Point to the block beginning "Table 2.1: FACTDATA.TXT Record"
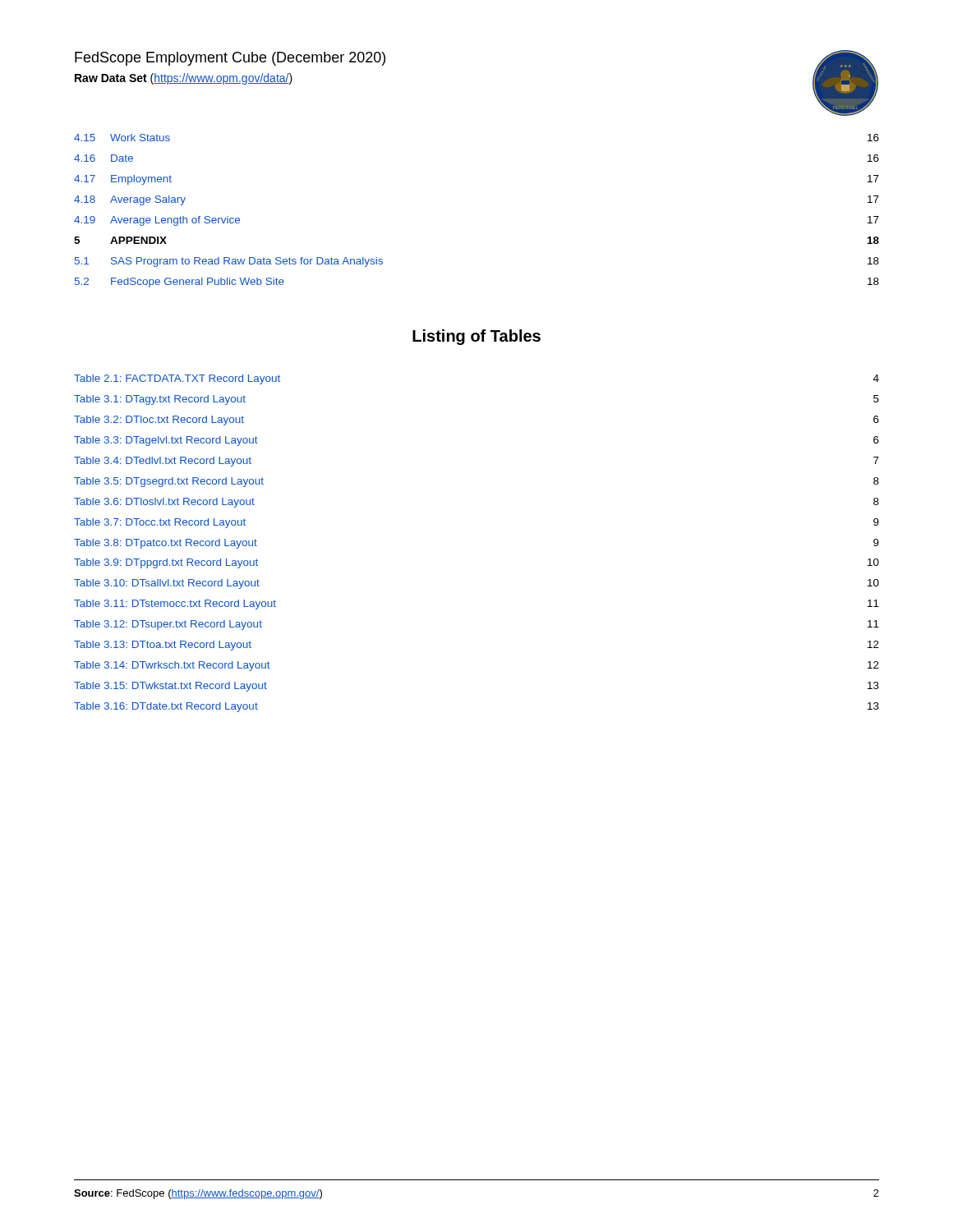953x1232 pixels. 171,379
